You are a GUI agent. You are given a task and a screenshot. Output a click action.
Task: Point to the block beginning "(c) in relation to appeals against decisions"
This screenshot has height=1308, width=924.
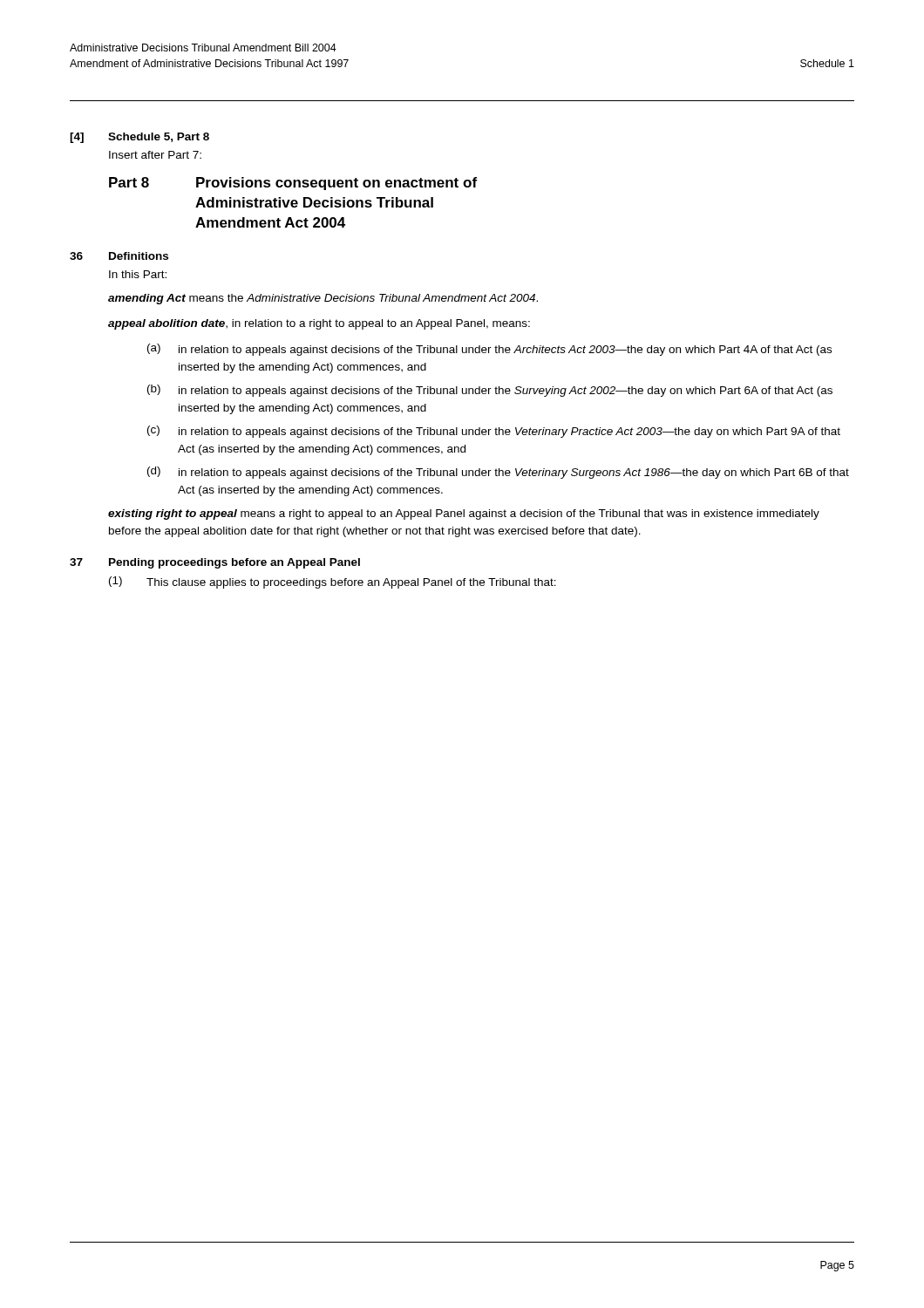point(500,440)
